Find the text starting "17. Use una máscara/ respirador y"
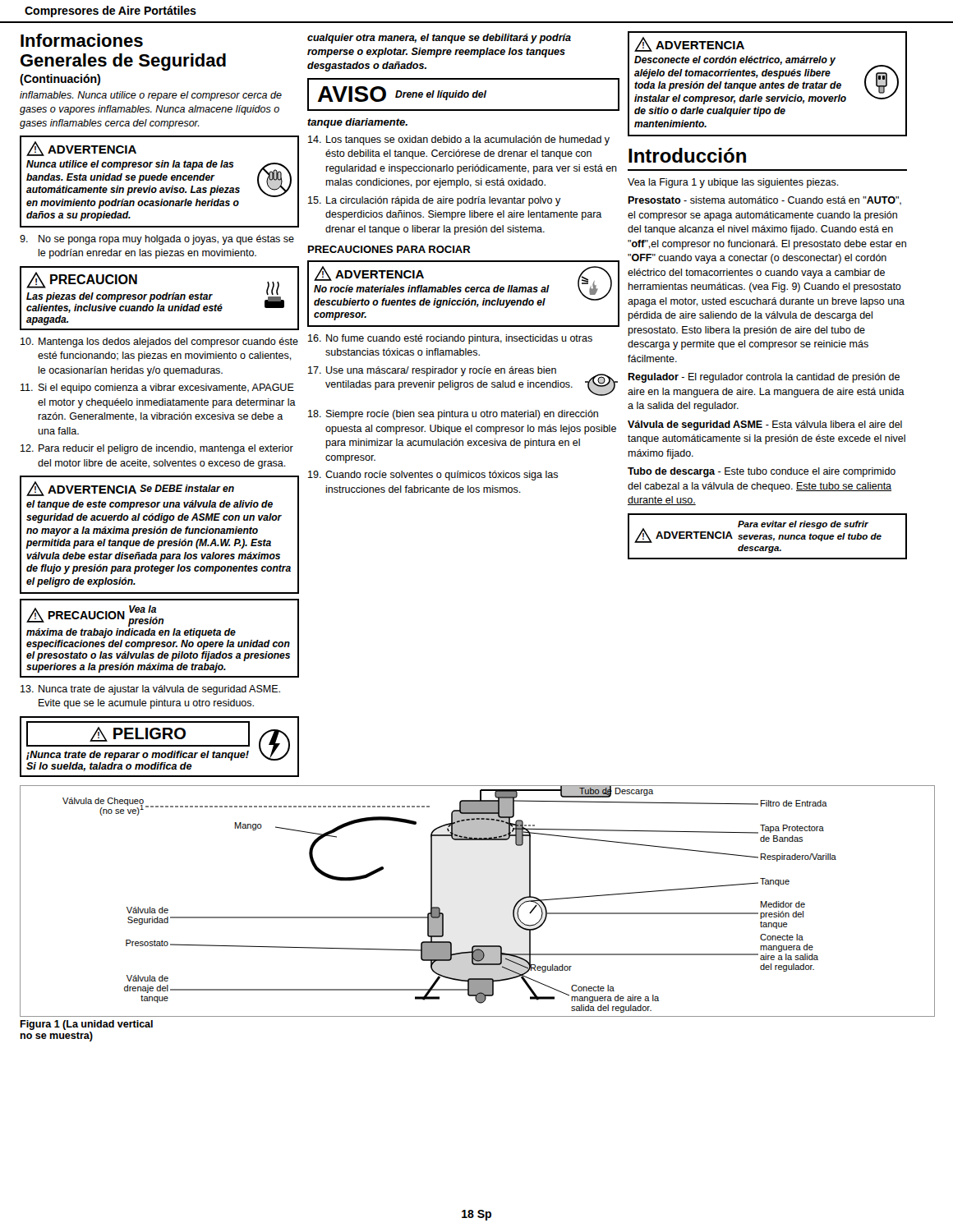The image size is (953, 1232). [x=463, y=384]
